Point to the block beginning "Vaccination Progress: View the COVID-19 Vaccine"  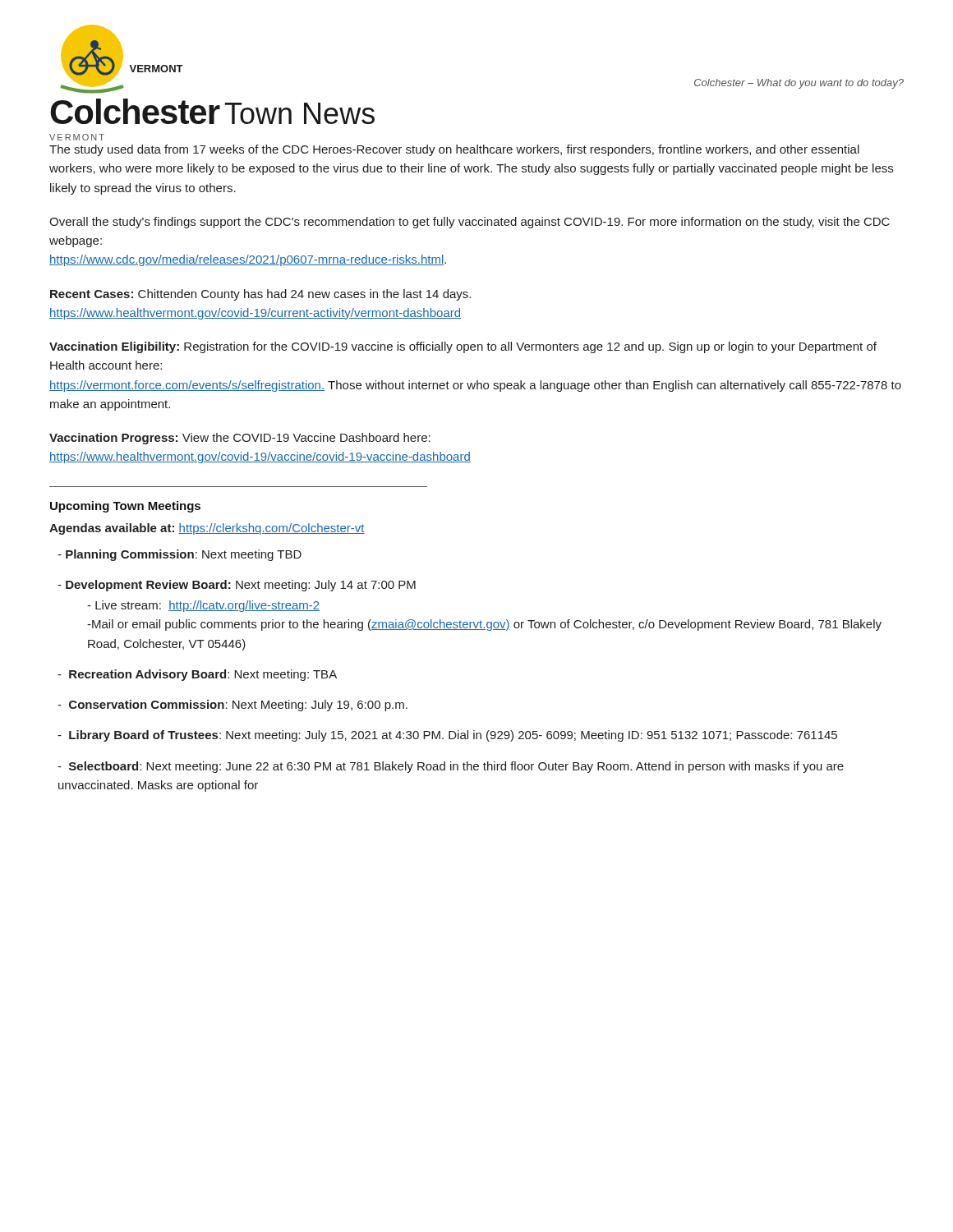(260, 447)
